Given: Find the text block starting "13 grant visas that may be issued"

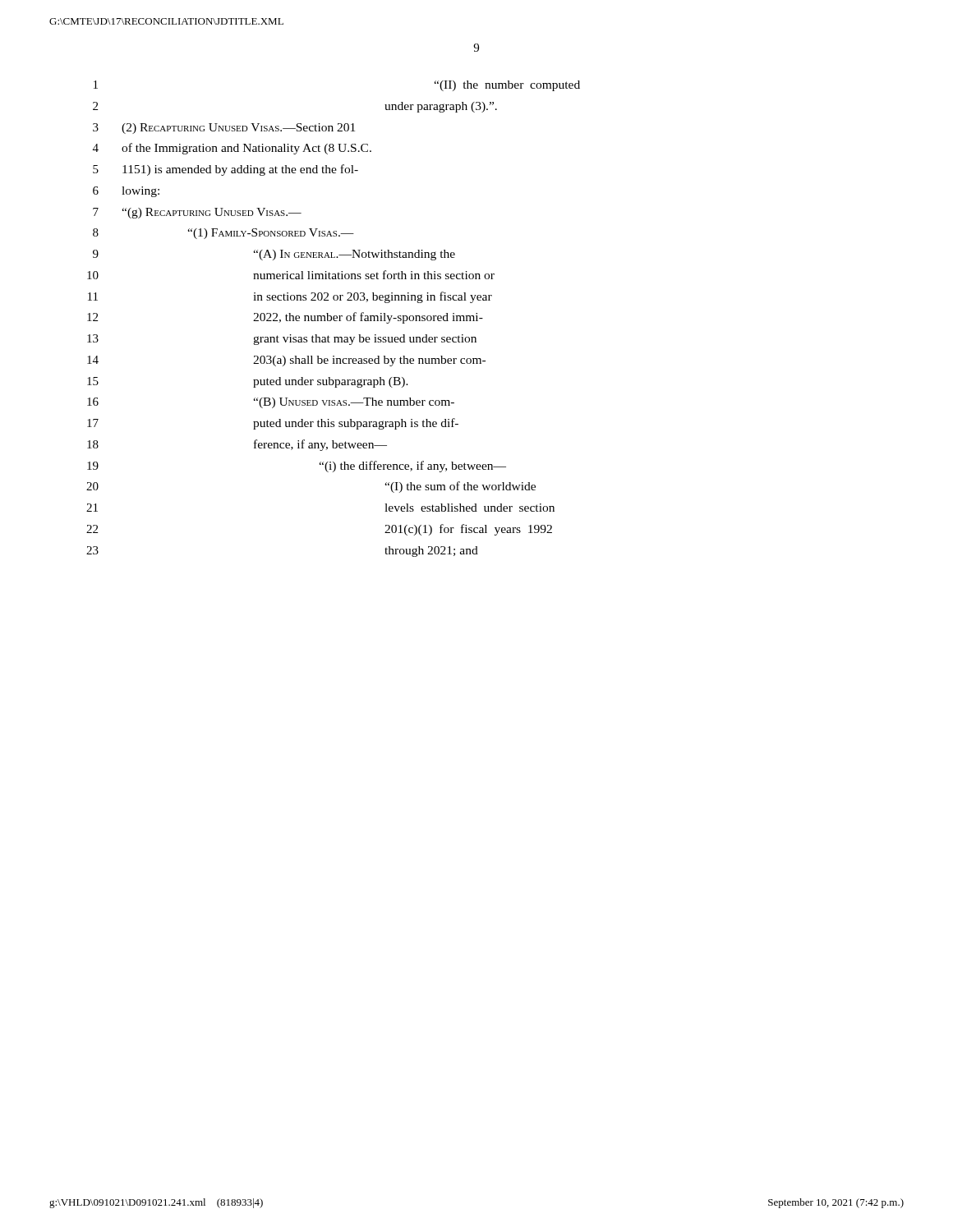Looking at the screenshot, I should coord(476,338).
